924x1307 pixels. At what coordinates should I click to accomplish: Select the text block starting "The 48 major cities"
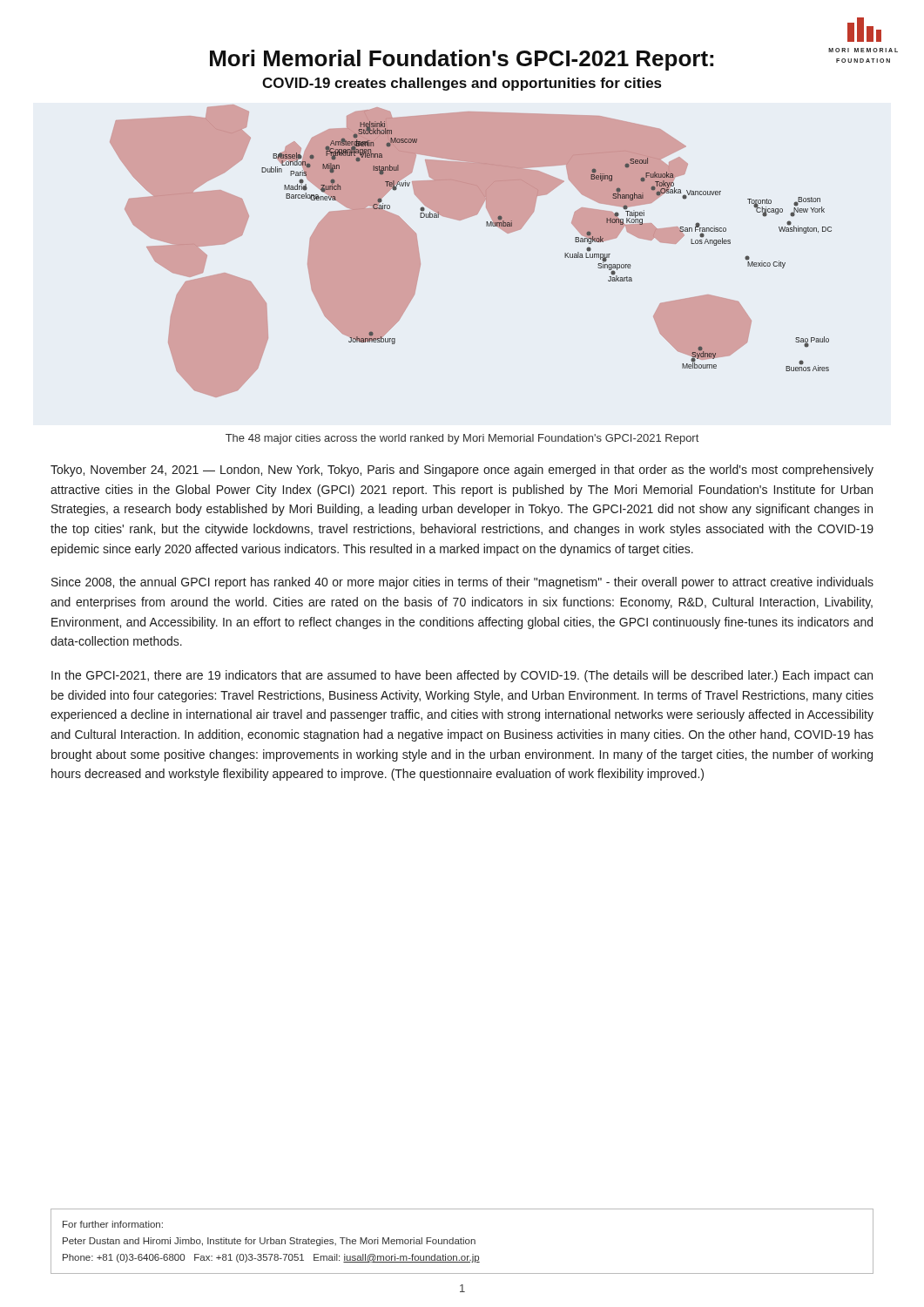pos(462,438)
